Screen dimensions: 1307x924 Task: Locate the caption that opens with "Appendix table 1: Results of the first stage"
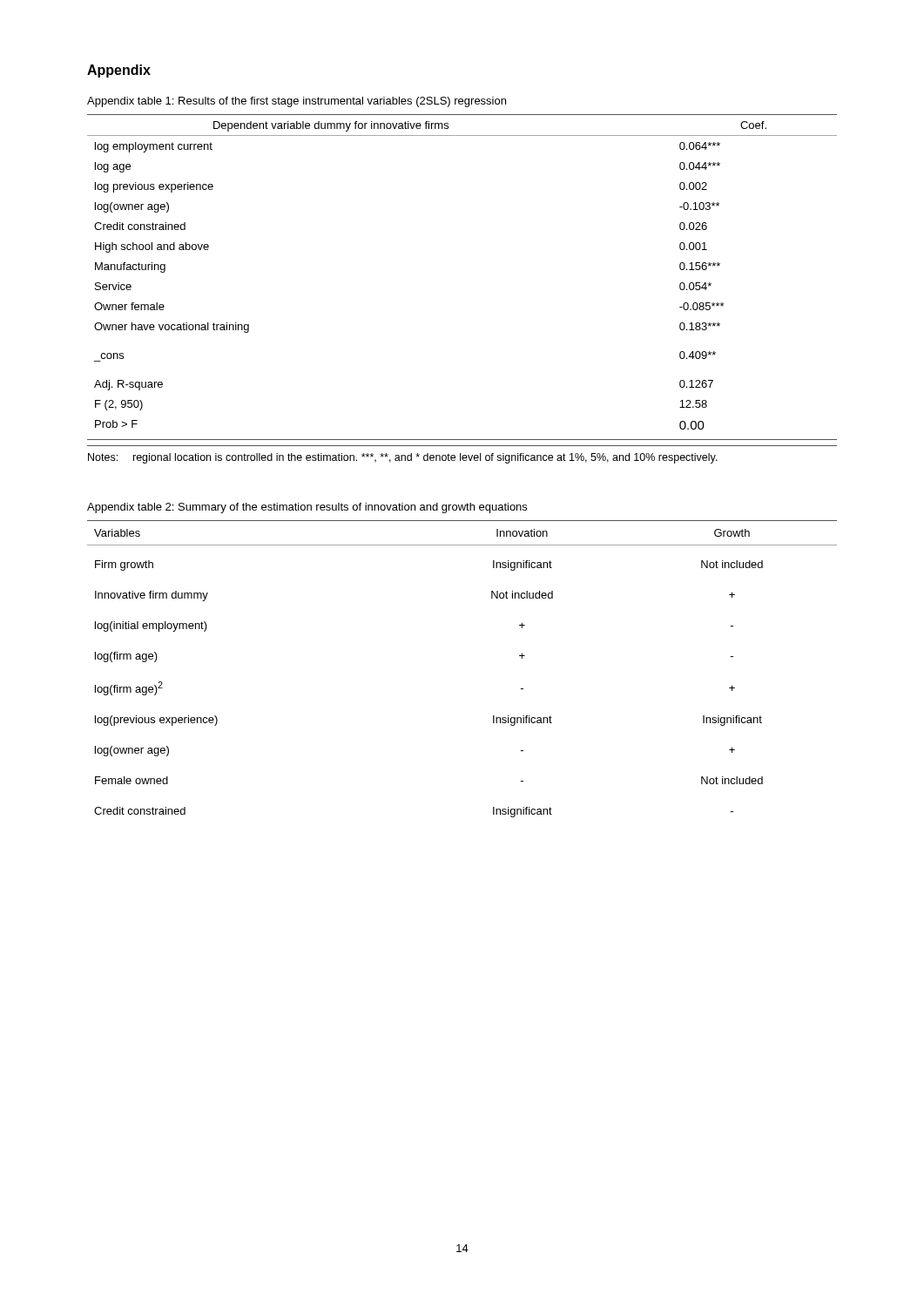(x=297, y=101)
